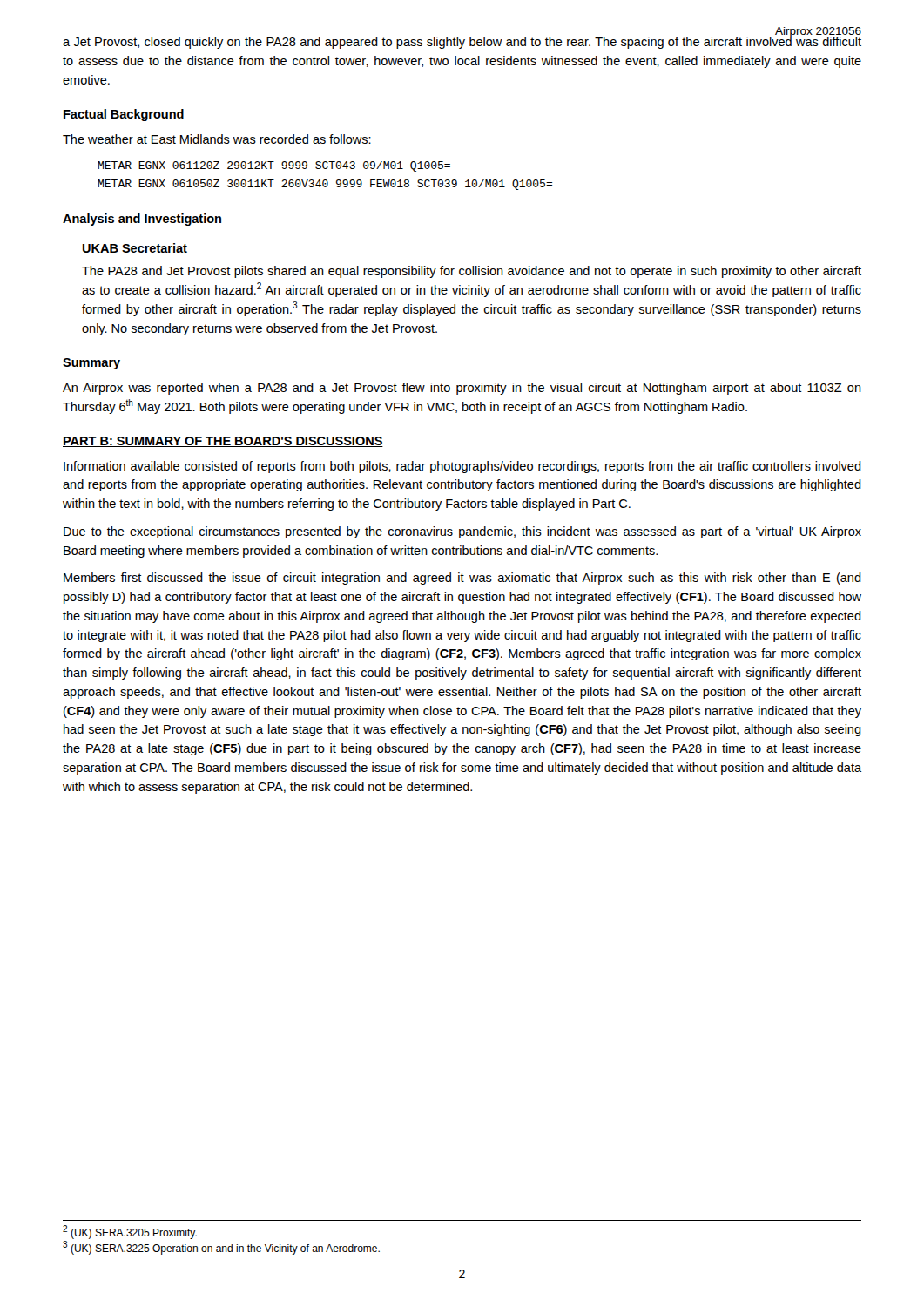This screenshot has height=1307, width=924.
Task: Locate the block of text that opens with "The PA28 and Jet Provost"
Action: 472,301
